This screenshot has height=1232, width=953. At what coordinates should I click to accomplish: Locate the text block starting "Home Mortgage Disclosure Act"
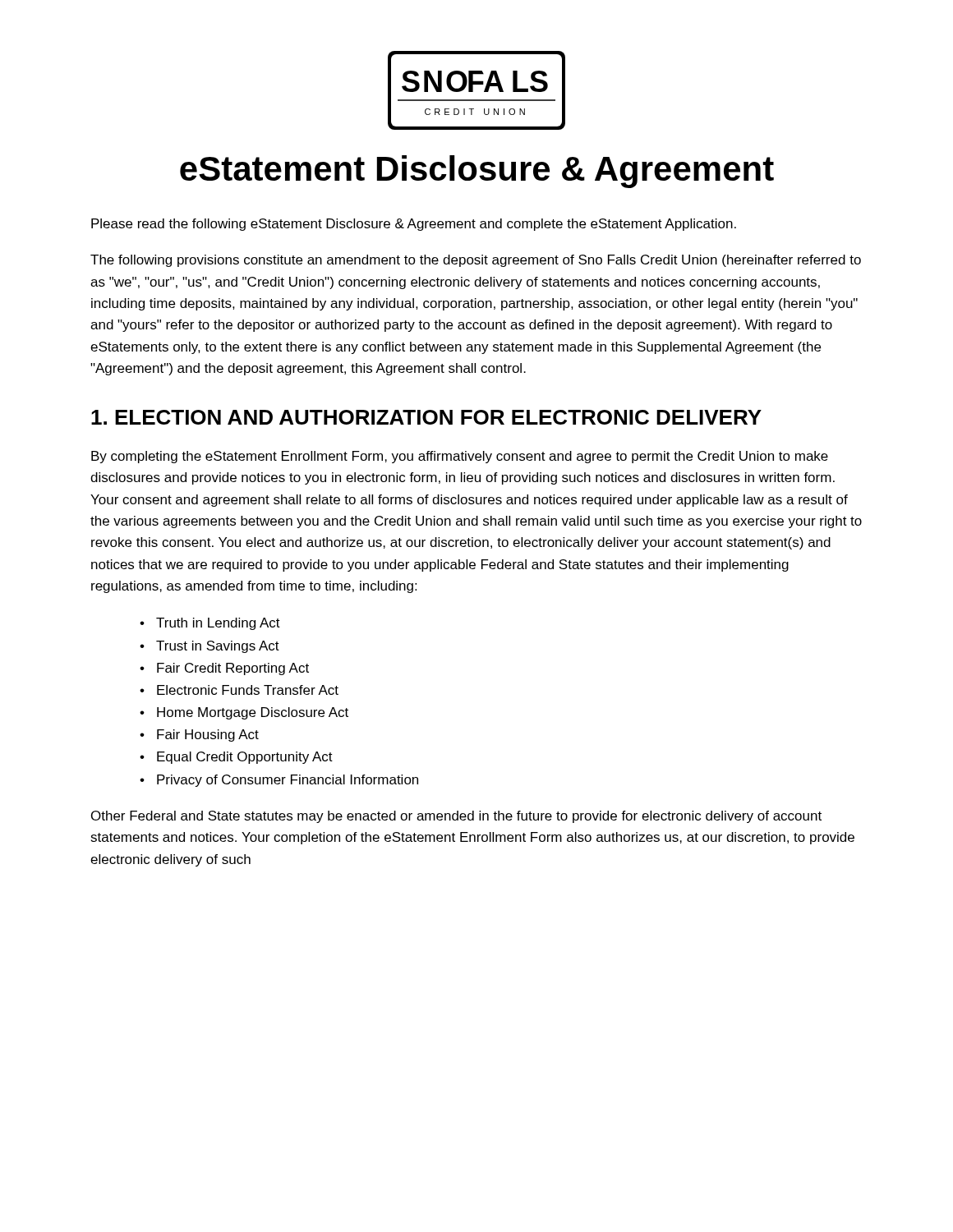coord(252,713)
